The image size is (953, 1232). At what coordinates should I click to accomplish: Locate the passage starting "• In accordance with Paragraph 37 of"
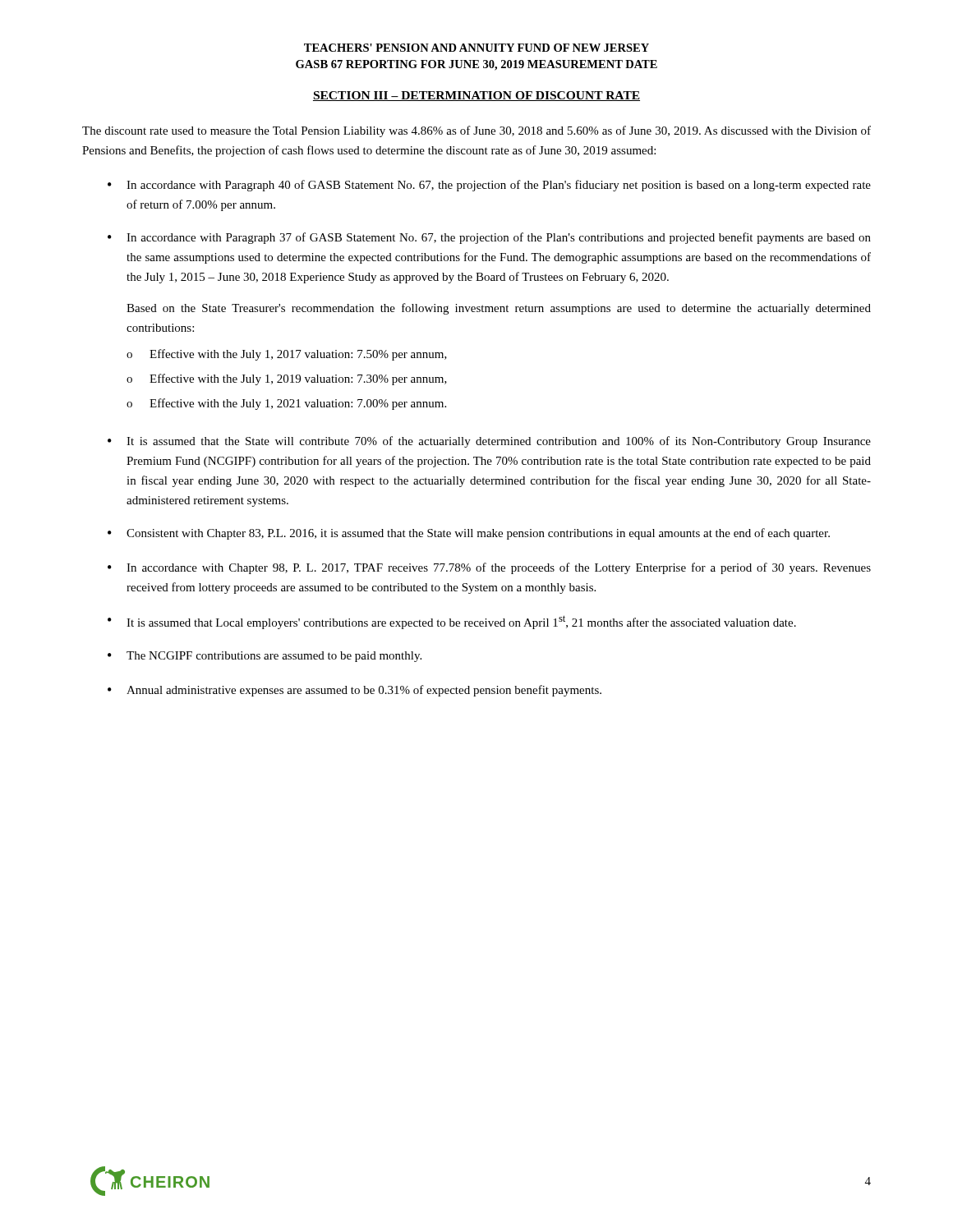click(489, 322)
